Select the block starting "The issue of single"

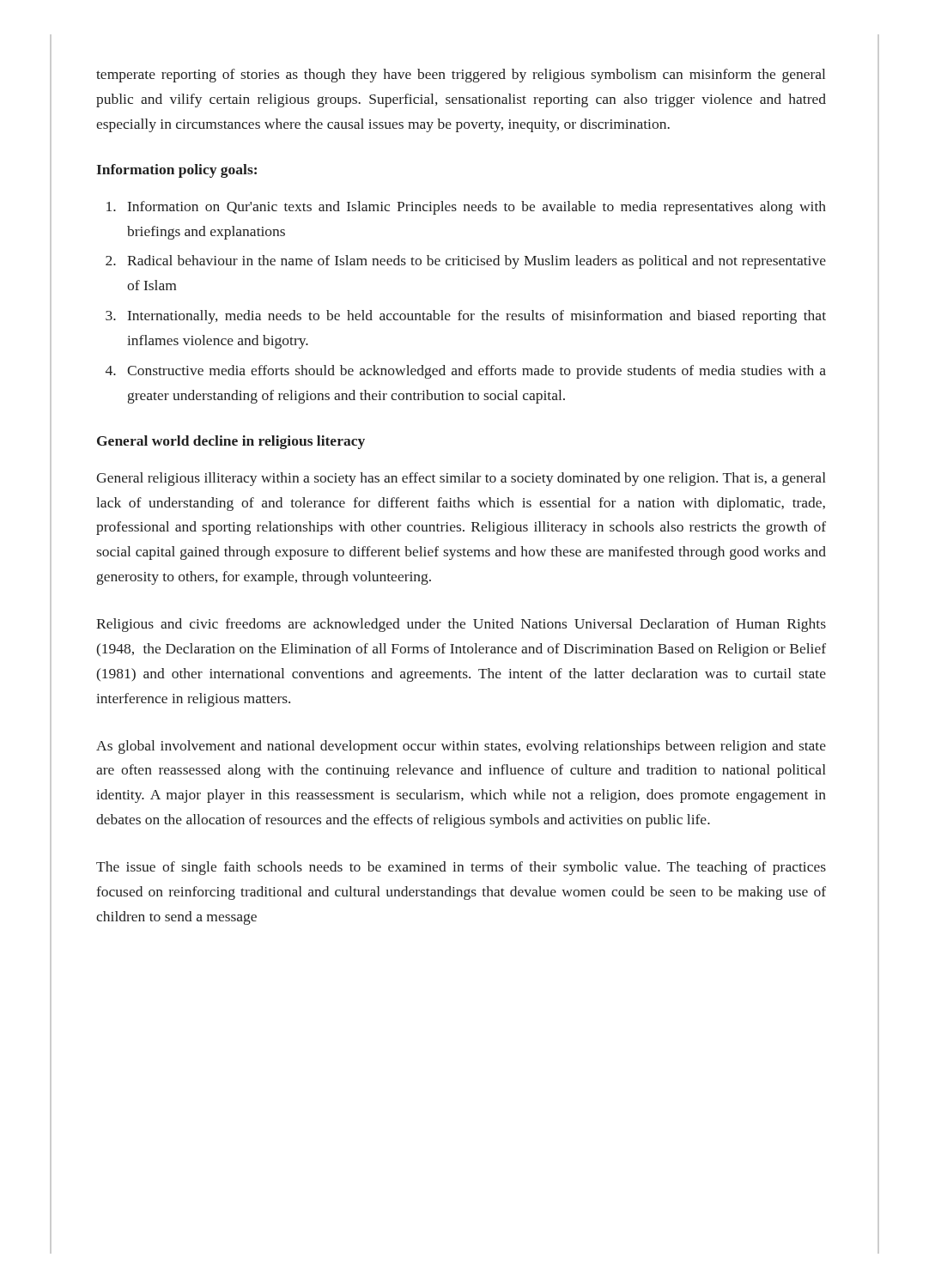tap(461, 891)
